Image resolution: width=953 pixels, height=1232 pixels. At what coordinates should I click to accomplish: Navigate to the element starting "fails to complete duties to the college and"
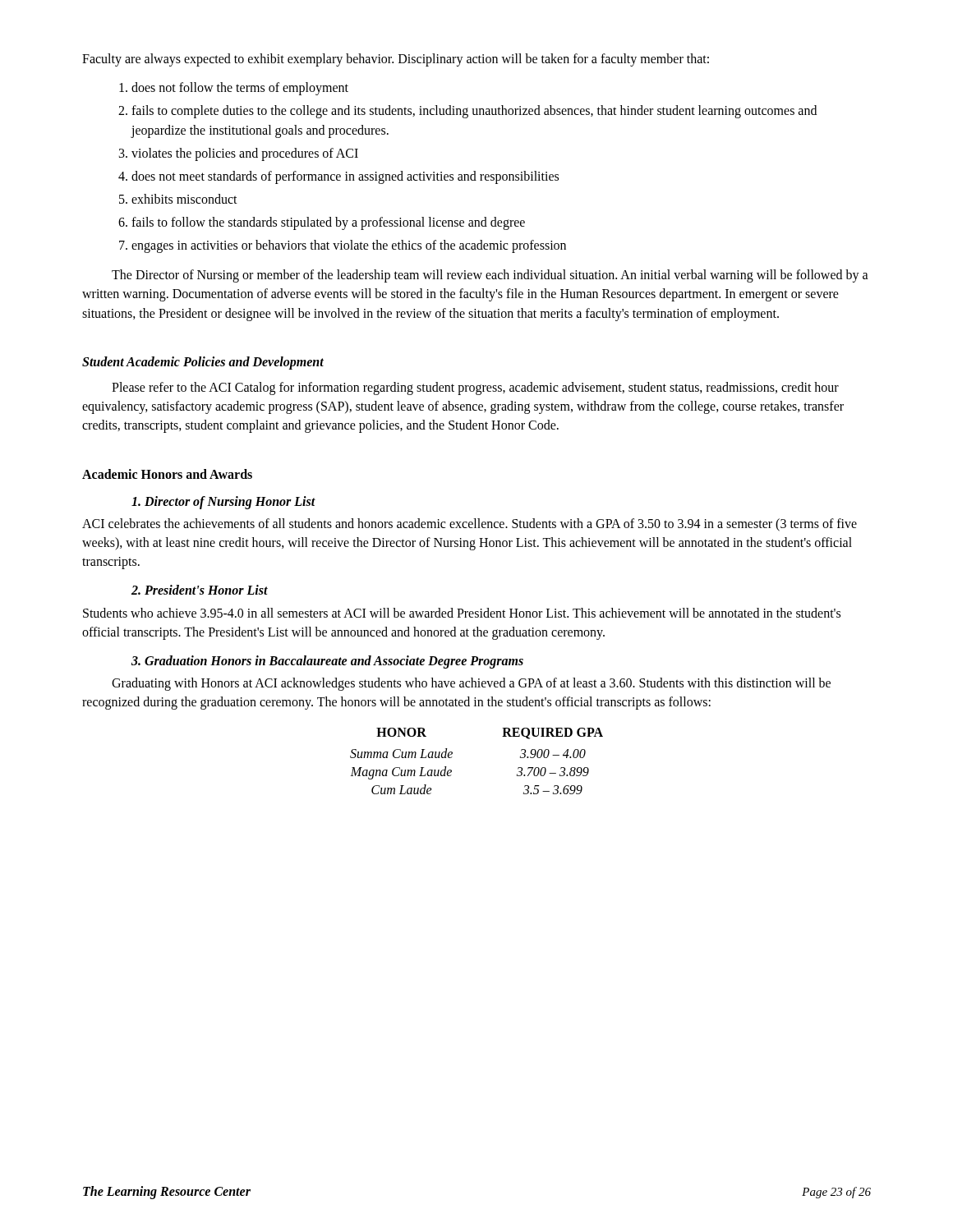click(x=501, y=121)
